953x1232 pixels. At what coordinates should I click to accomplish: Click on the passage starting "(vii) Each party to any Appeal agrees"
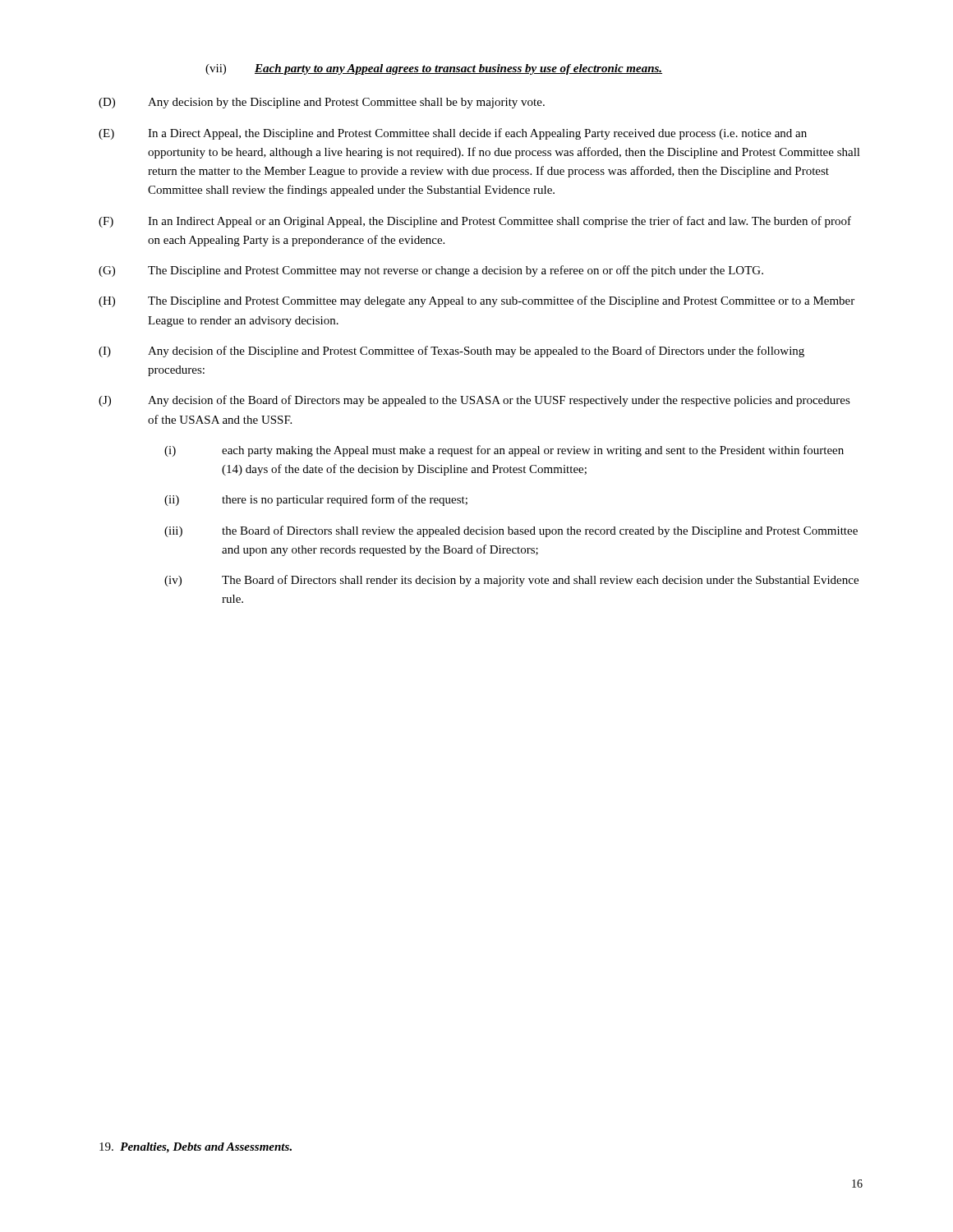(534, 69)
